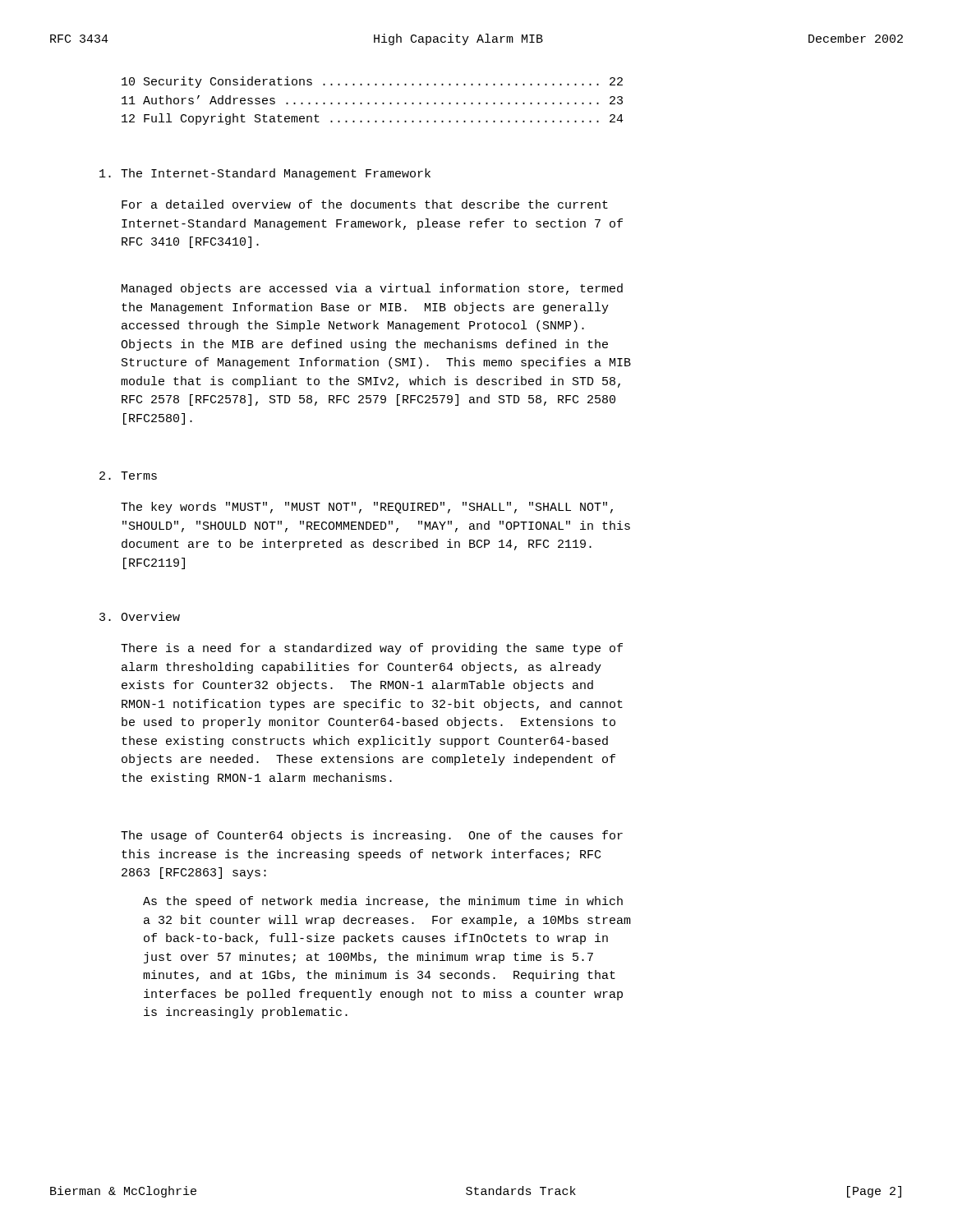
Task: Find the text block with the text "For a detailed overview of the documents that"
Action: pos(361,224)
